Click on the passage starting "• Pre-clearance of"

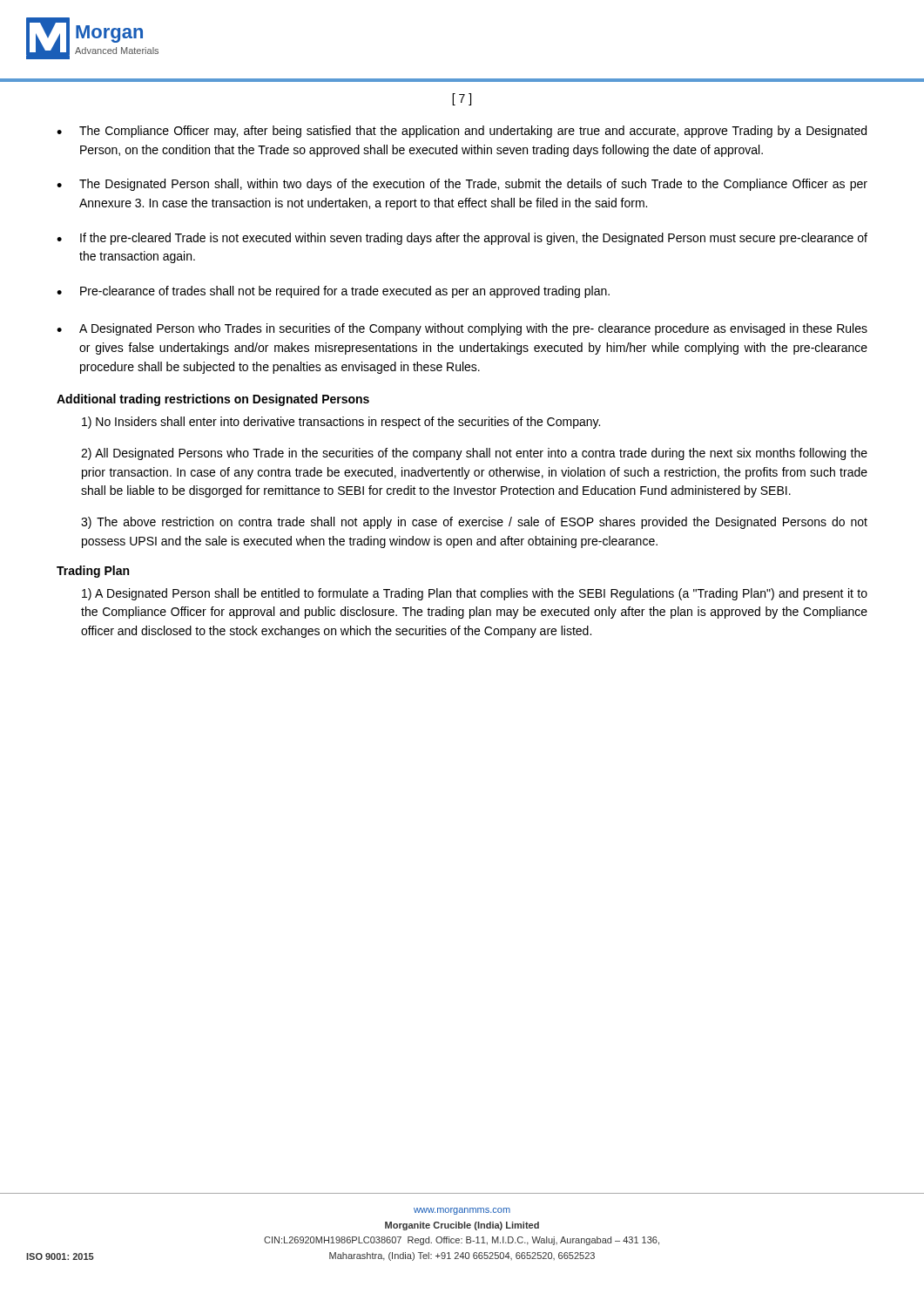(462, 293)
